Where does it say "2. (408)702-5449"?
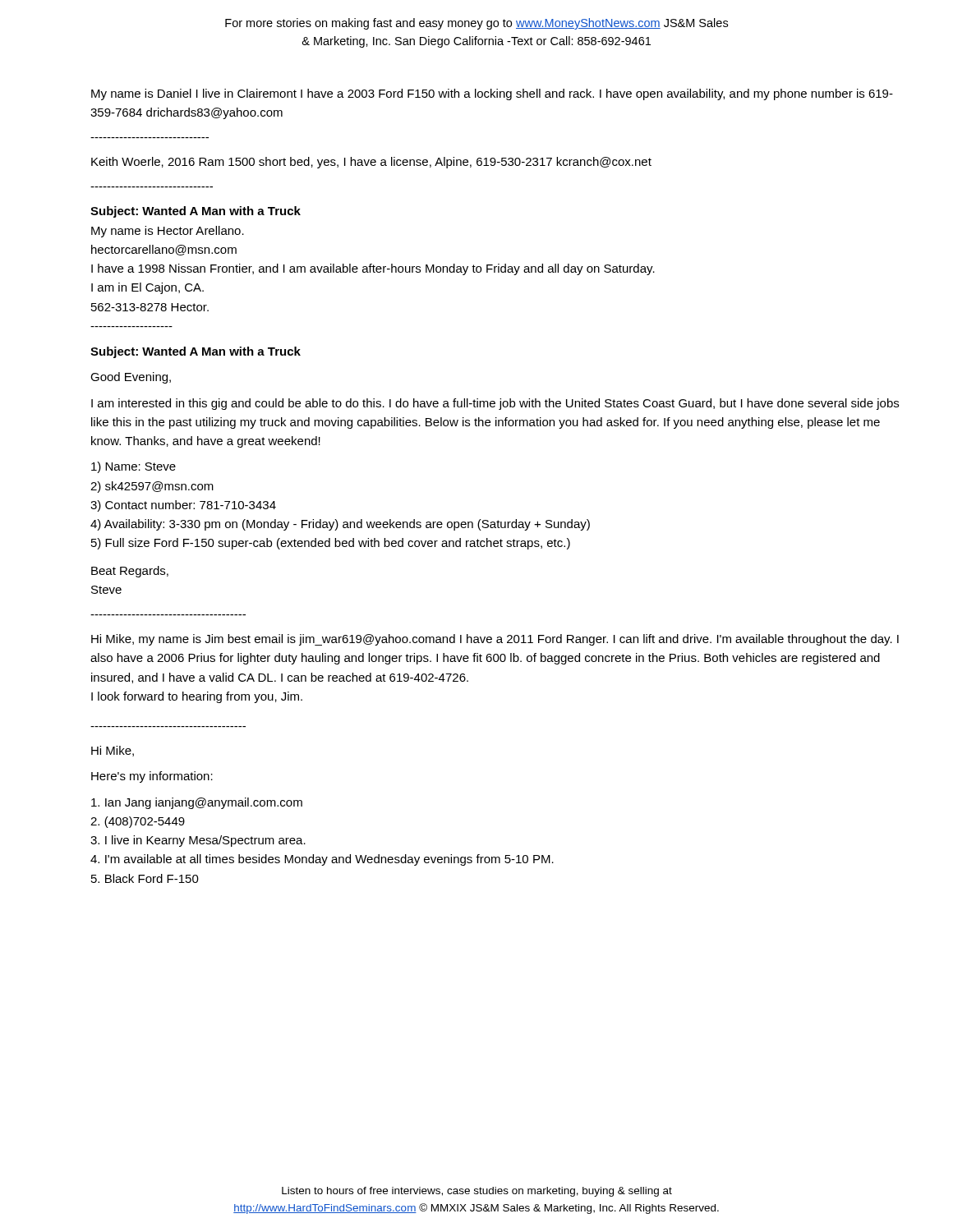Screen dimensions: 1232x953 (138, 821)
